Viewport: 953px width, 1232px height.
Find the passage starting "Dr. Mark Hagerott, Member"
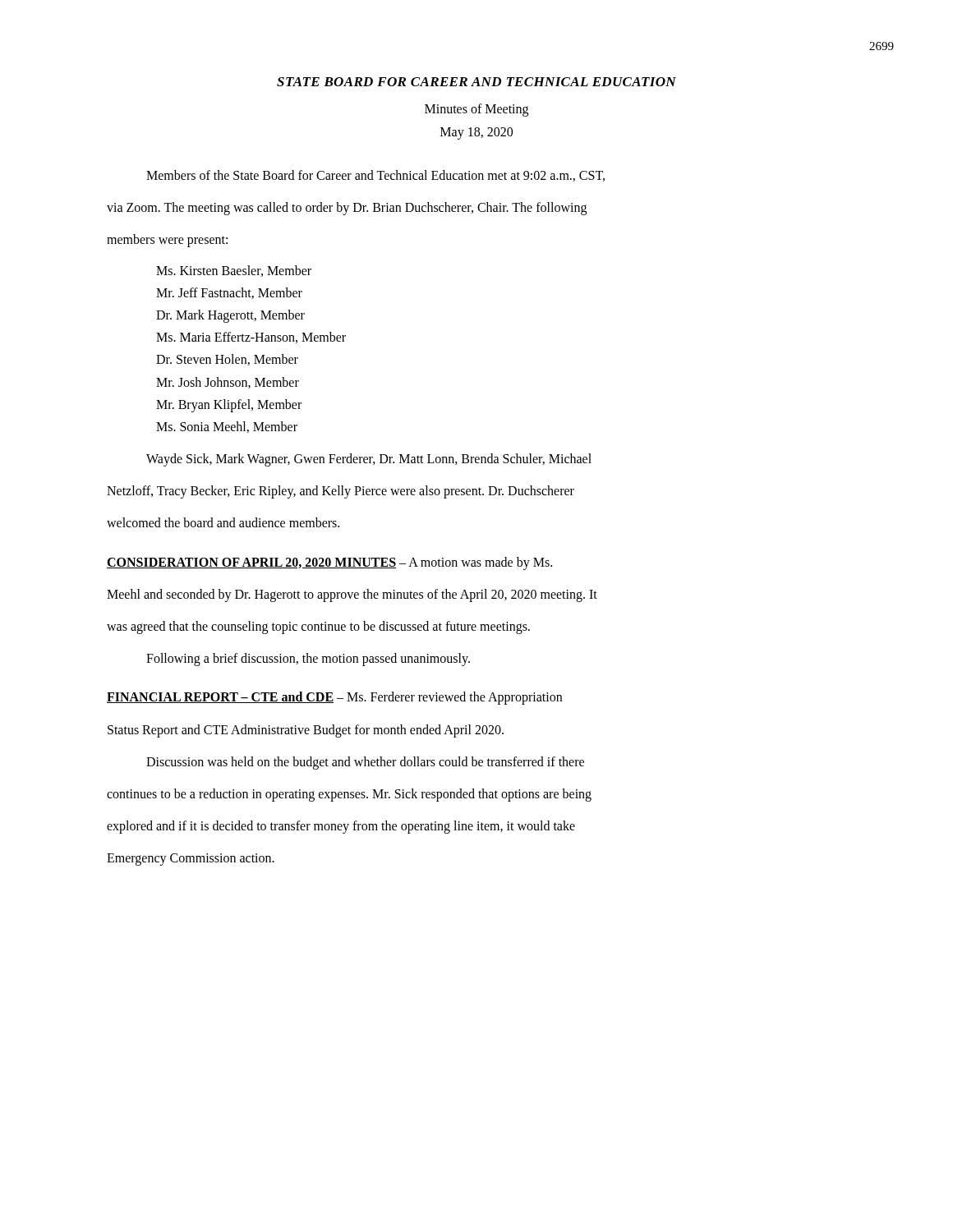click(x=230, y=315)
